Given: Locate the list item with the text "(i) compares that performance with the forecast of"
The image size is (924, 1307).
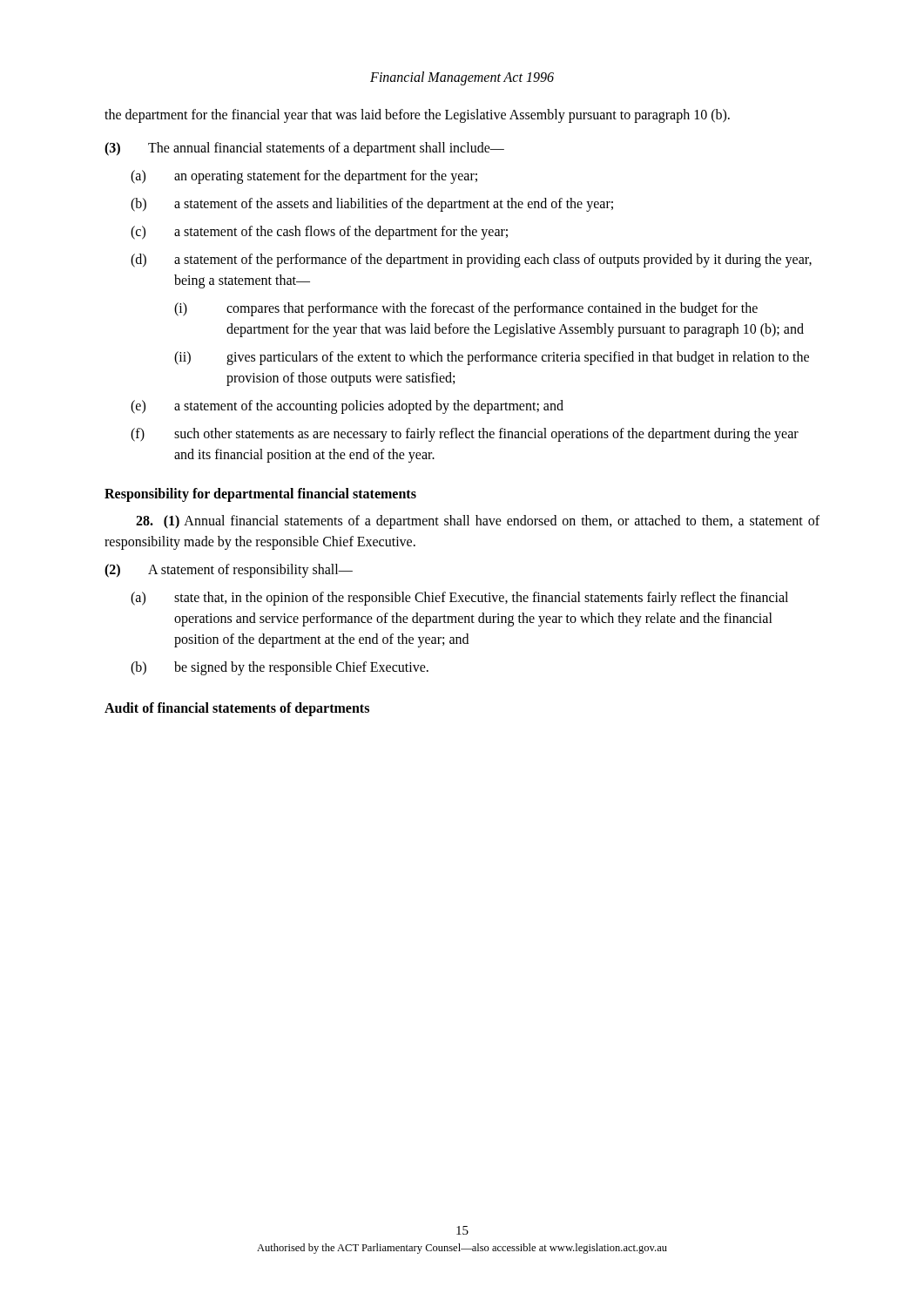Looking at the screenshot, I should pos(462,319).
